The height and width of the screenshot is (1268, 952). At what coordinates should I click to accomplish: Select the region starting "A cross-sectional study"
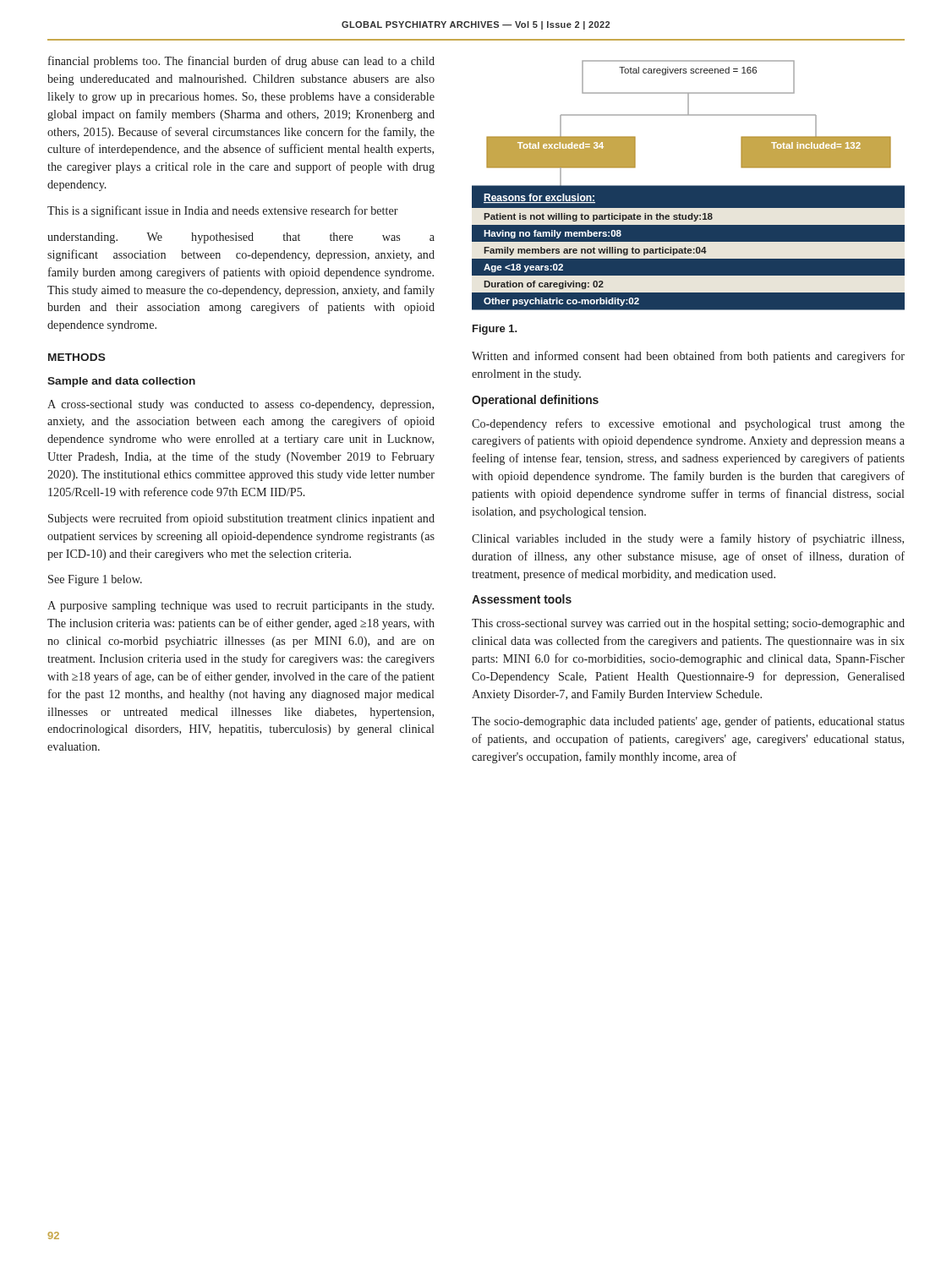[241, 448]
